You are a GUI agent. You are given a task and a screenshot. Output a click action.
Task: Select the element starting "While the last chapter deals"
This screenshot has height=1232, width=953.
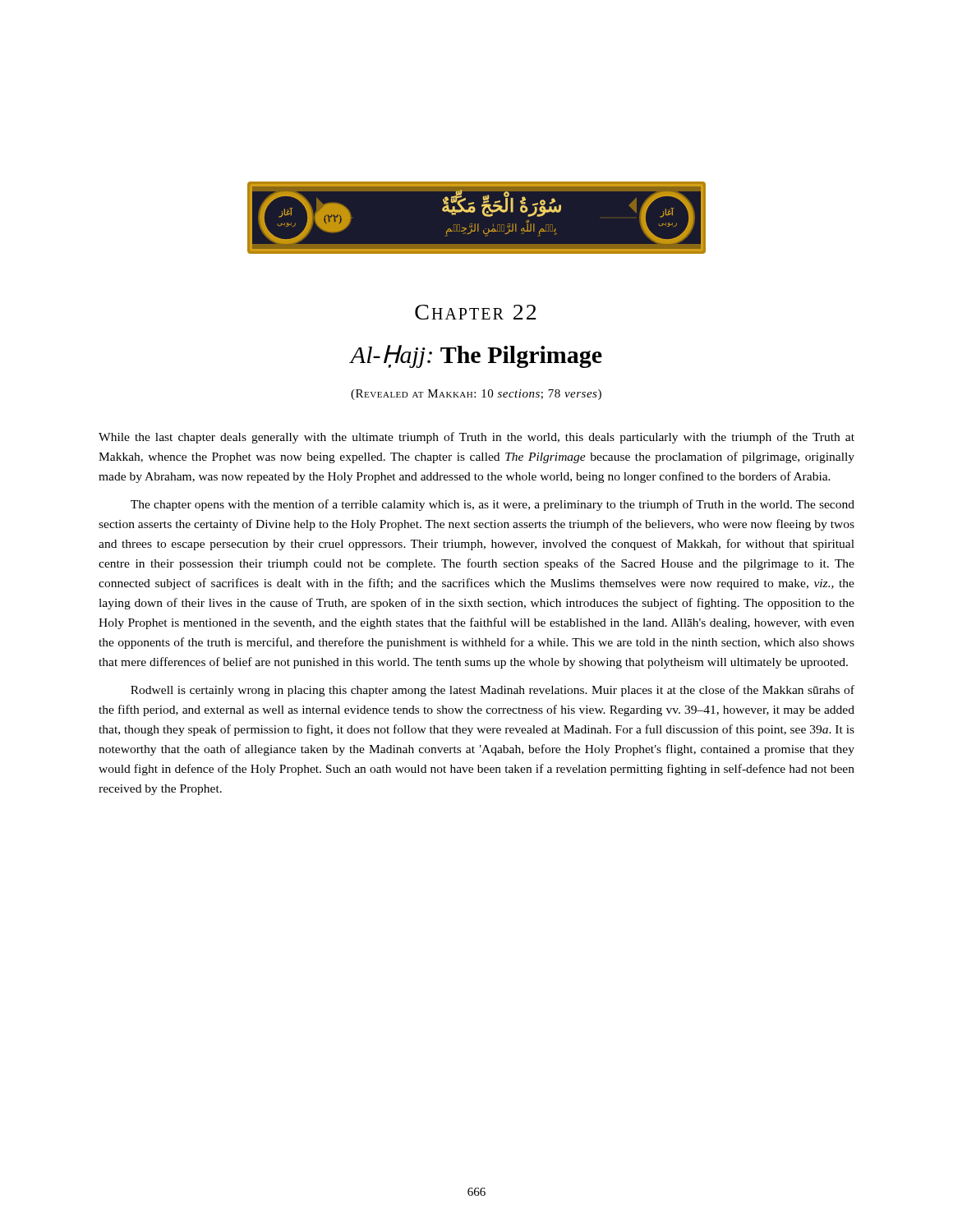click(476, 613)
